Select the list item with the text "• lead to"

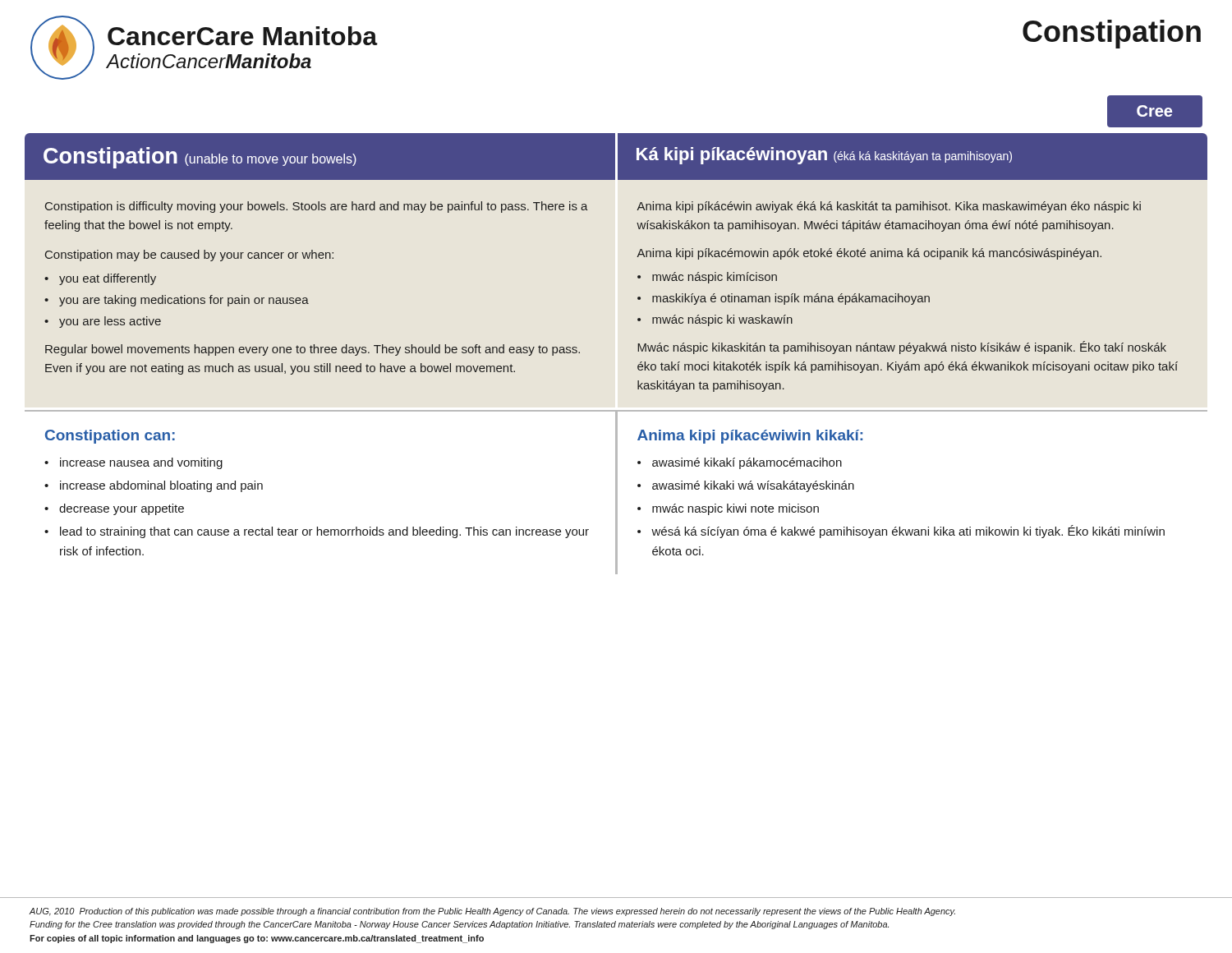click(317, 540)
